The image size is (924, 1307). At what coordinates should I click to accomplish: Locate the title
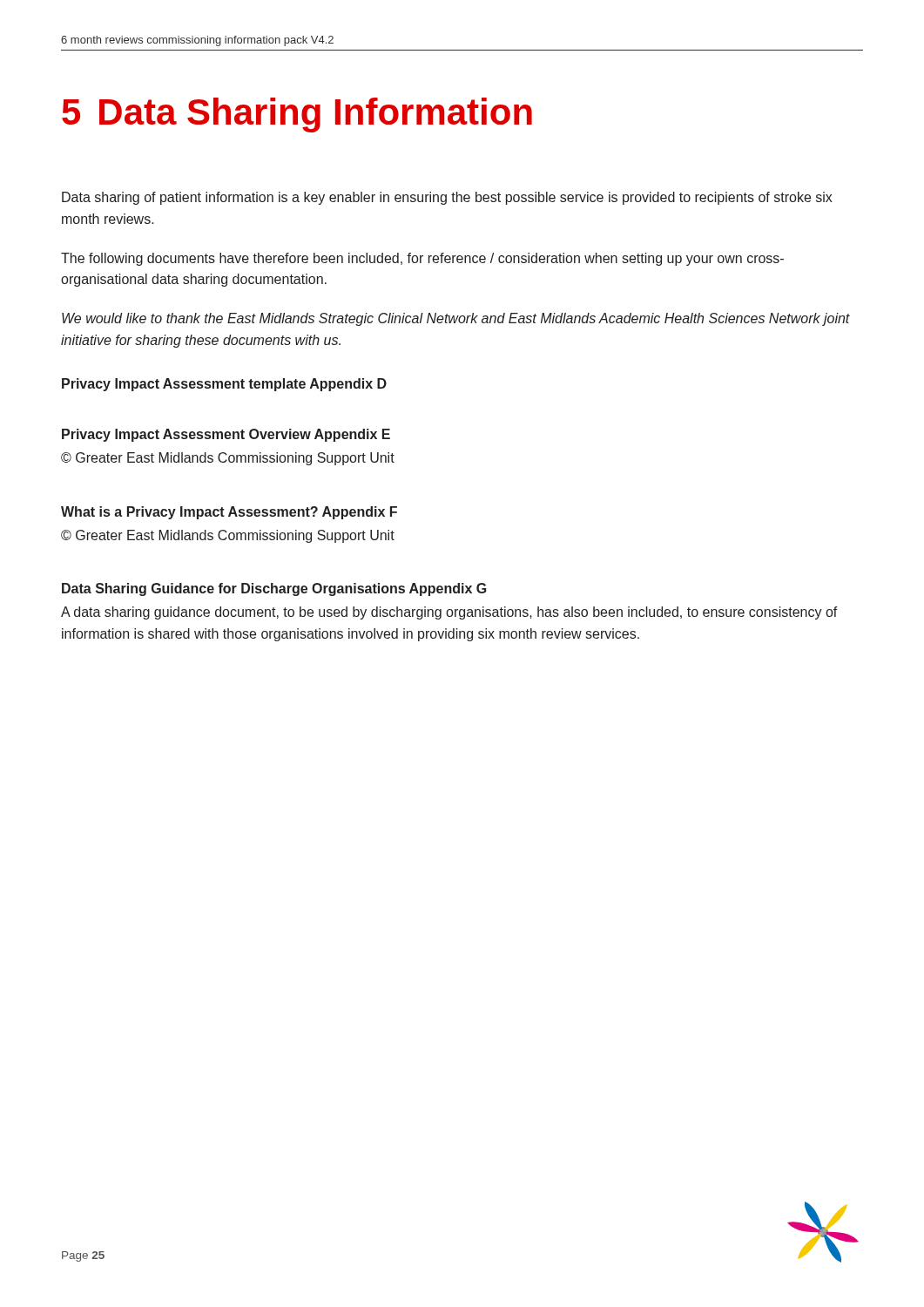[297, 112]
